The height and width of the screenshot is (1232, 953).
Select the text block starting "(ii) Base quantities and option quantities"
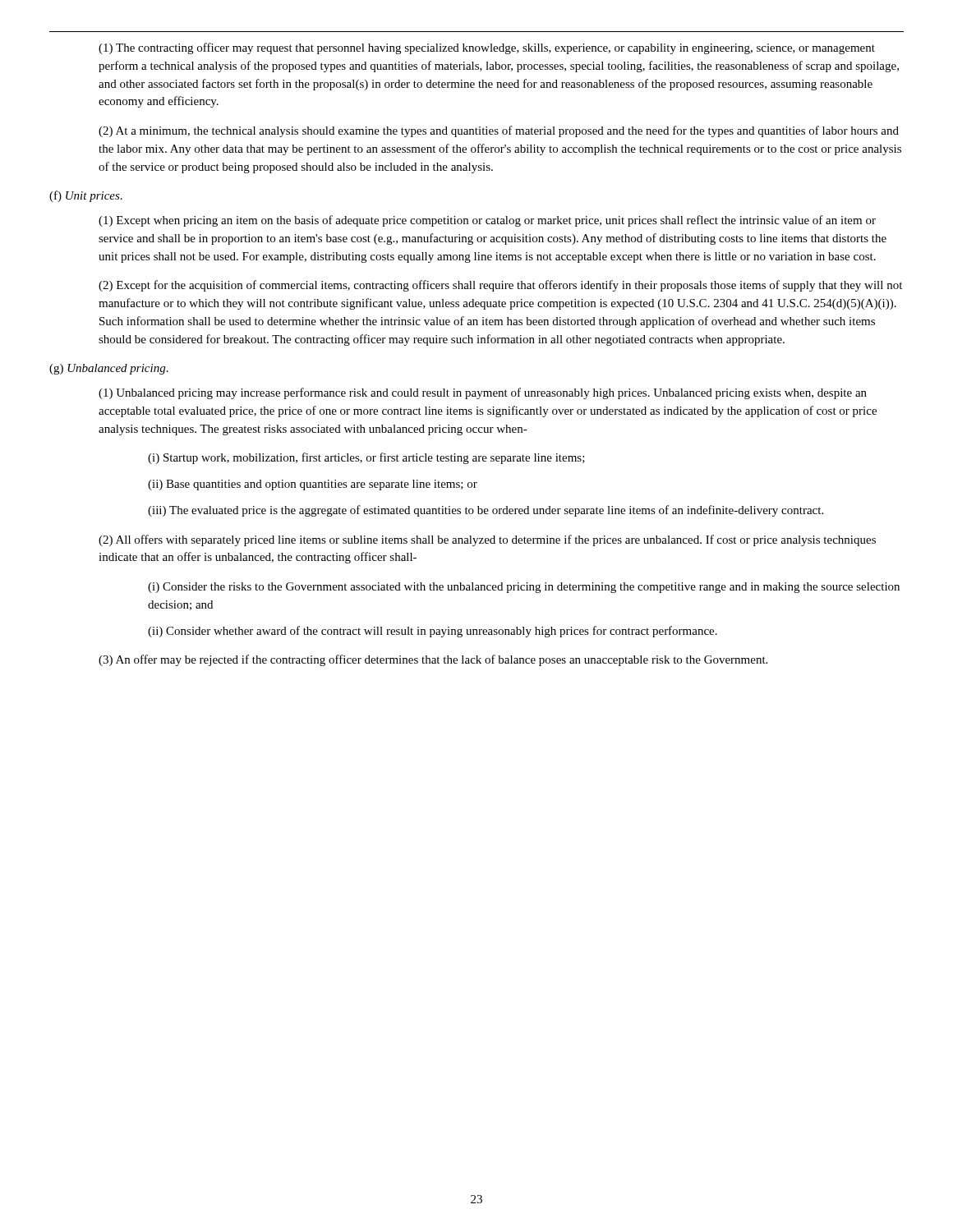coord(312,484)
